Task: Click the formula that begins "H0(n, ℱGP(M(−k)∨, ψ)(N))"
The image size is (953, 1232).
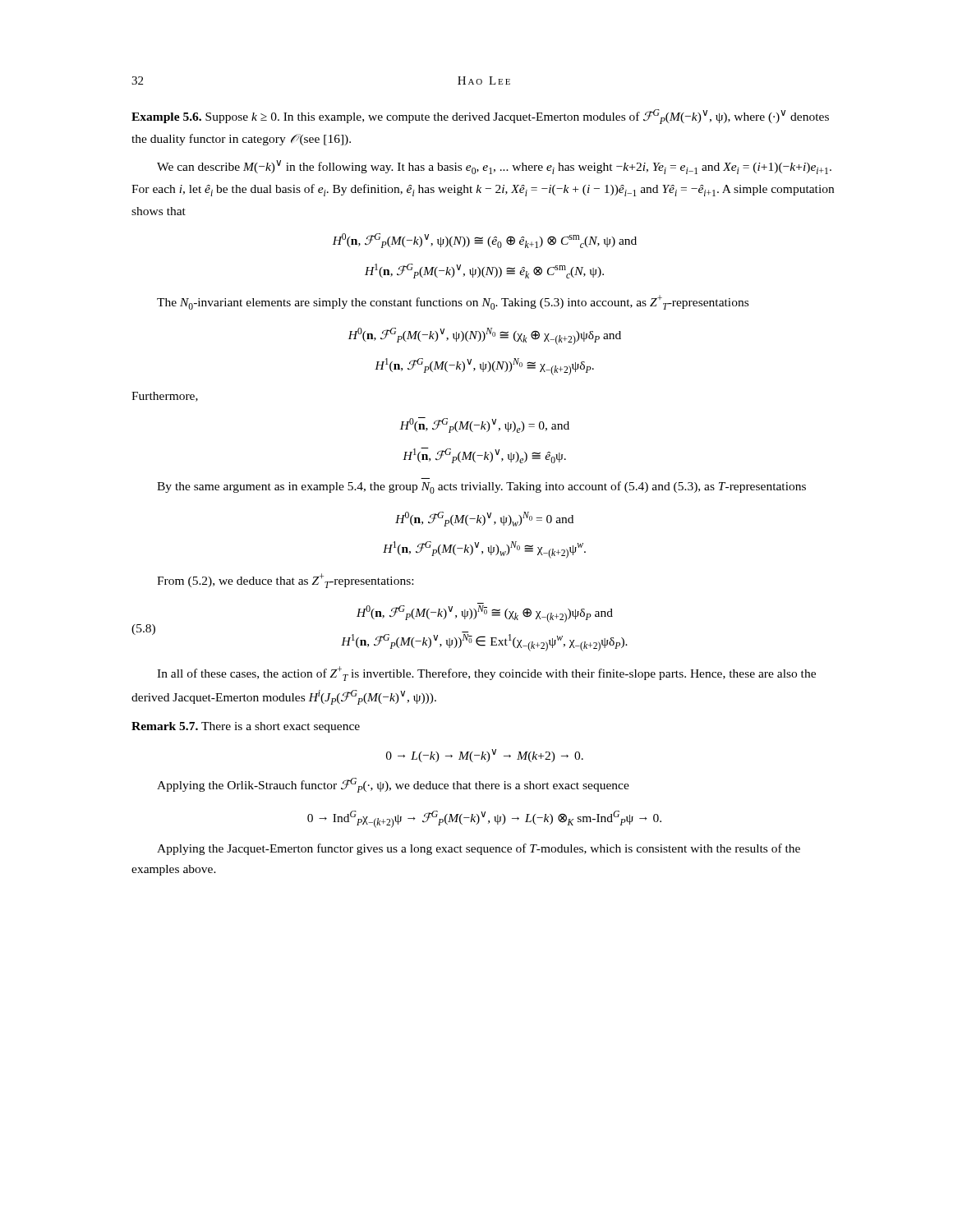Action: (x=485, y=241)
